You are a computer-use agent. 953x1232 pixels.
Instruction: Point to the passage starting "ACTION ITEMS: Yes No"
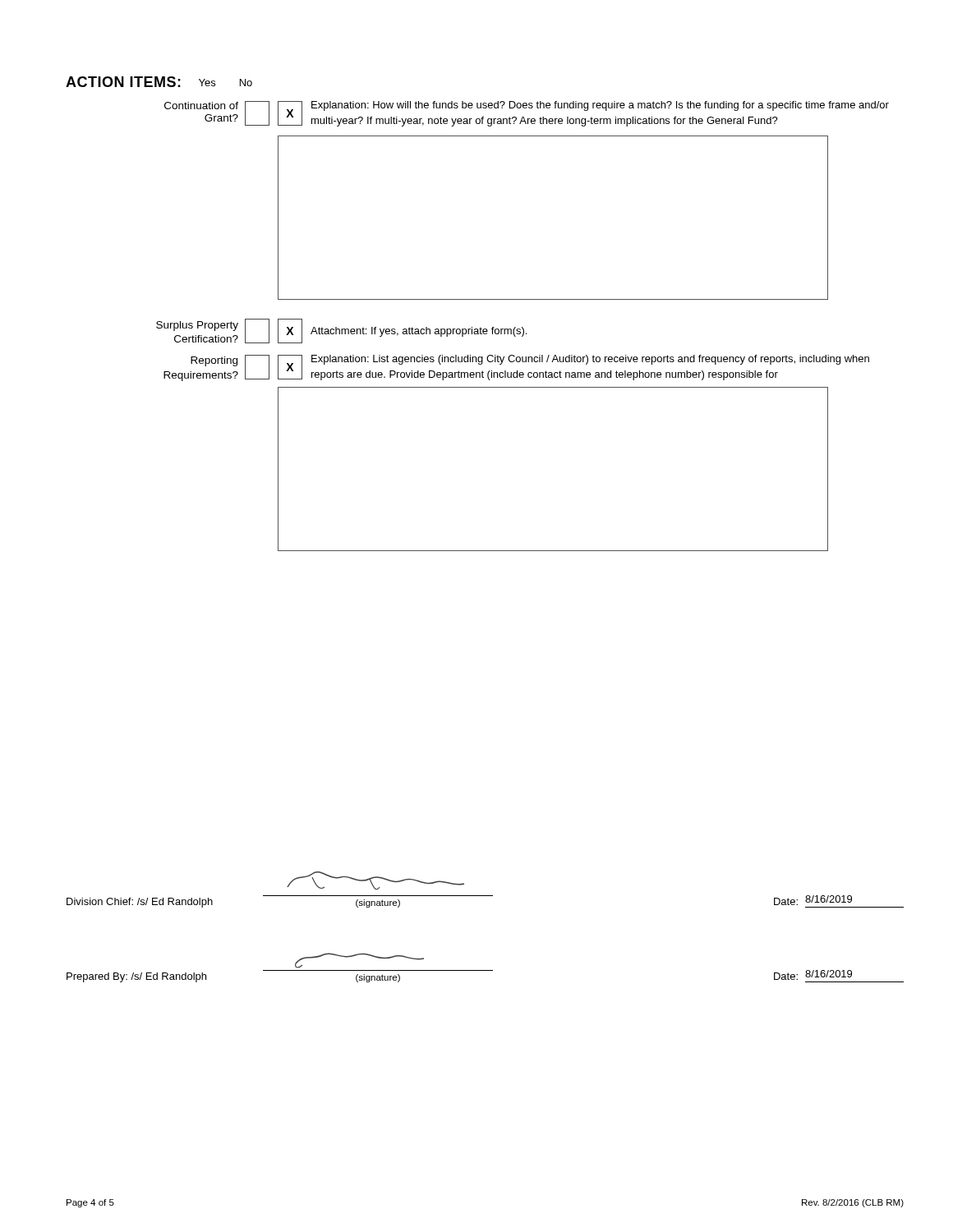159,83
